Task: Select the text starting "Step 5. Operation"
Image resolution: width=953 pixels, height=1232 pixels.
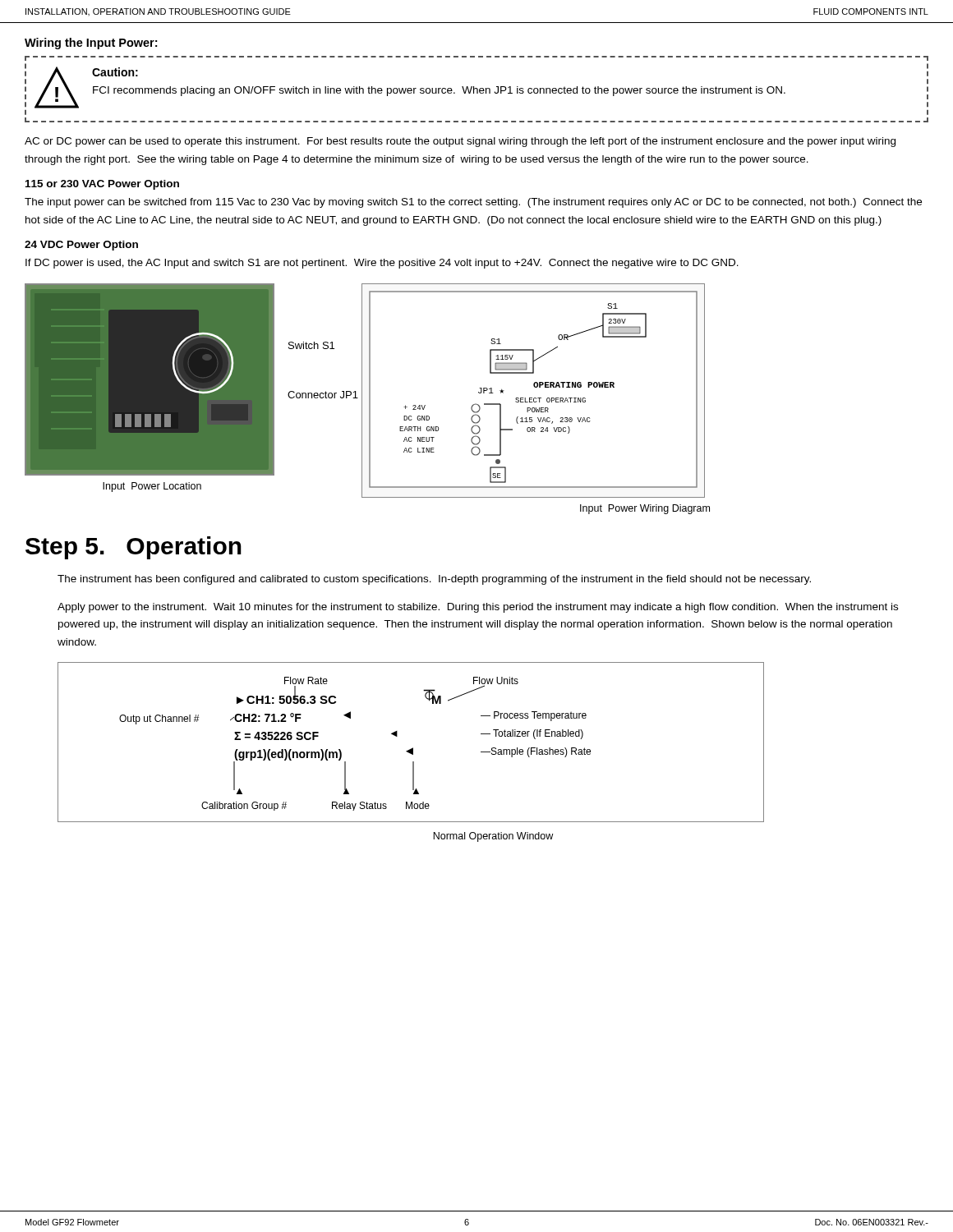Action: [134, 546]
